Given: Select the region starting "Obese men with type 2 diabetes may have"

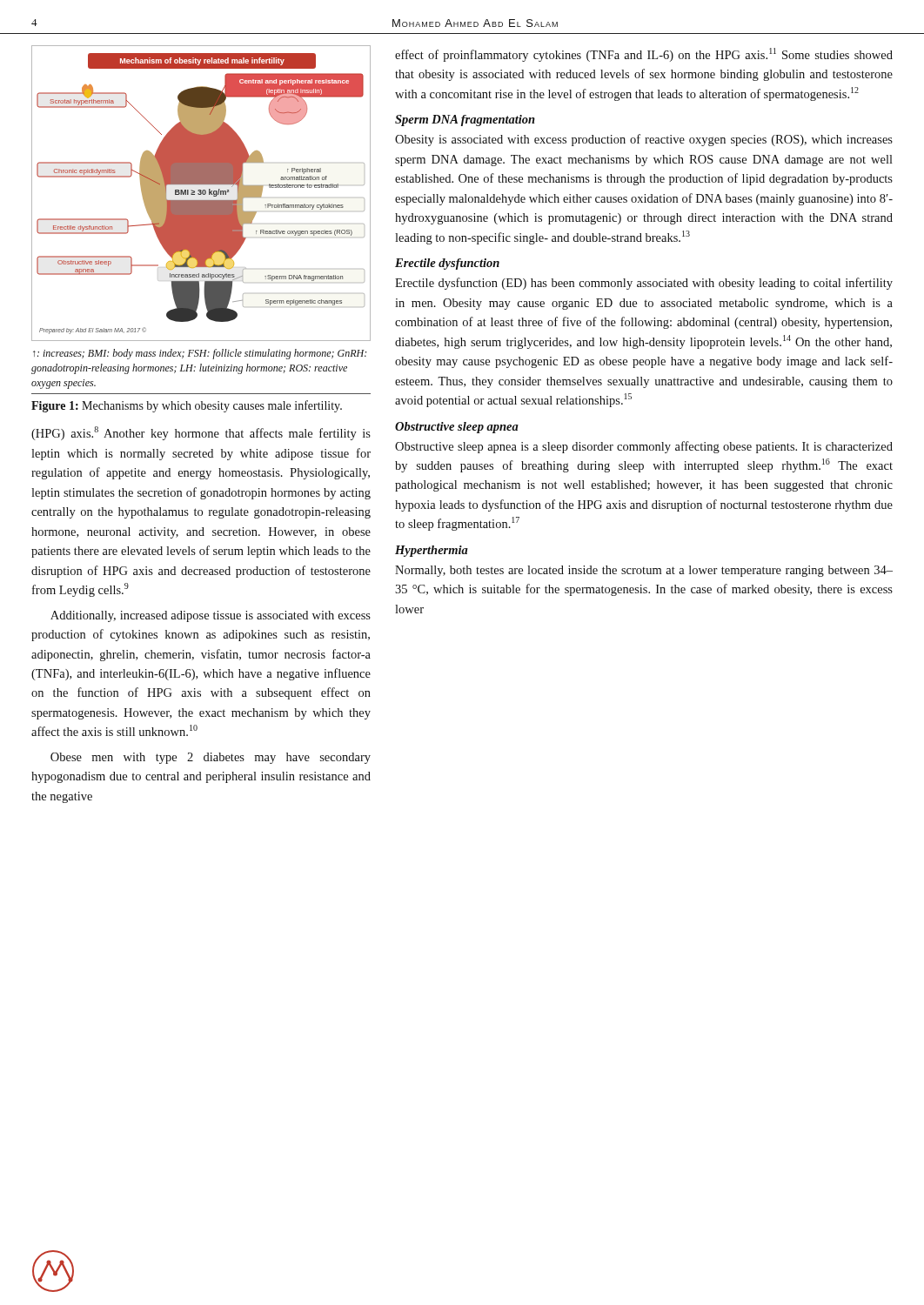Looking at the screenshot, I should [x=201, y=777].
